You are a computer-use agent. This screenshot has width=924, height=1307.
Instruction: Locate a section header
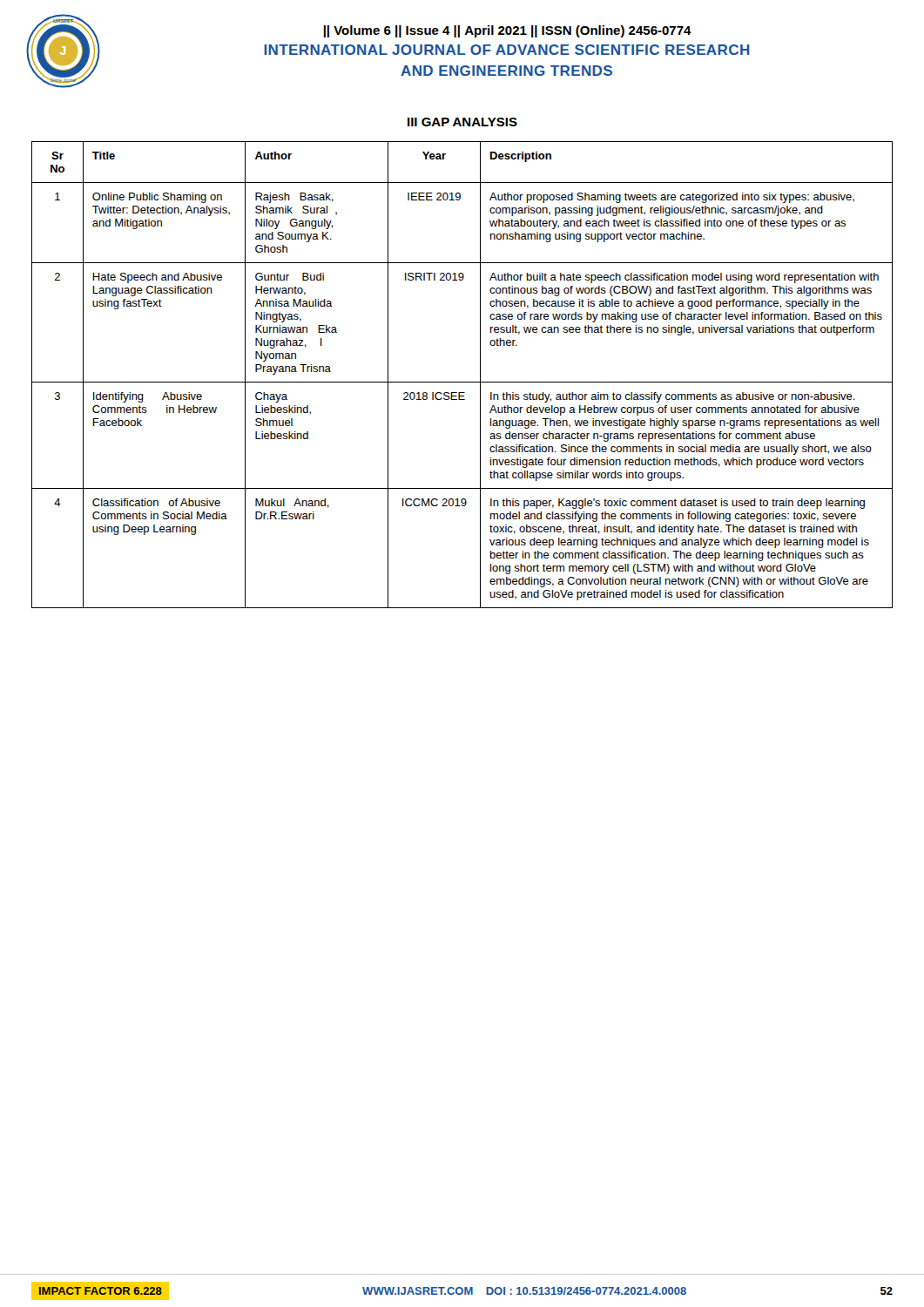462,122
